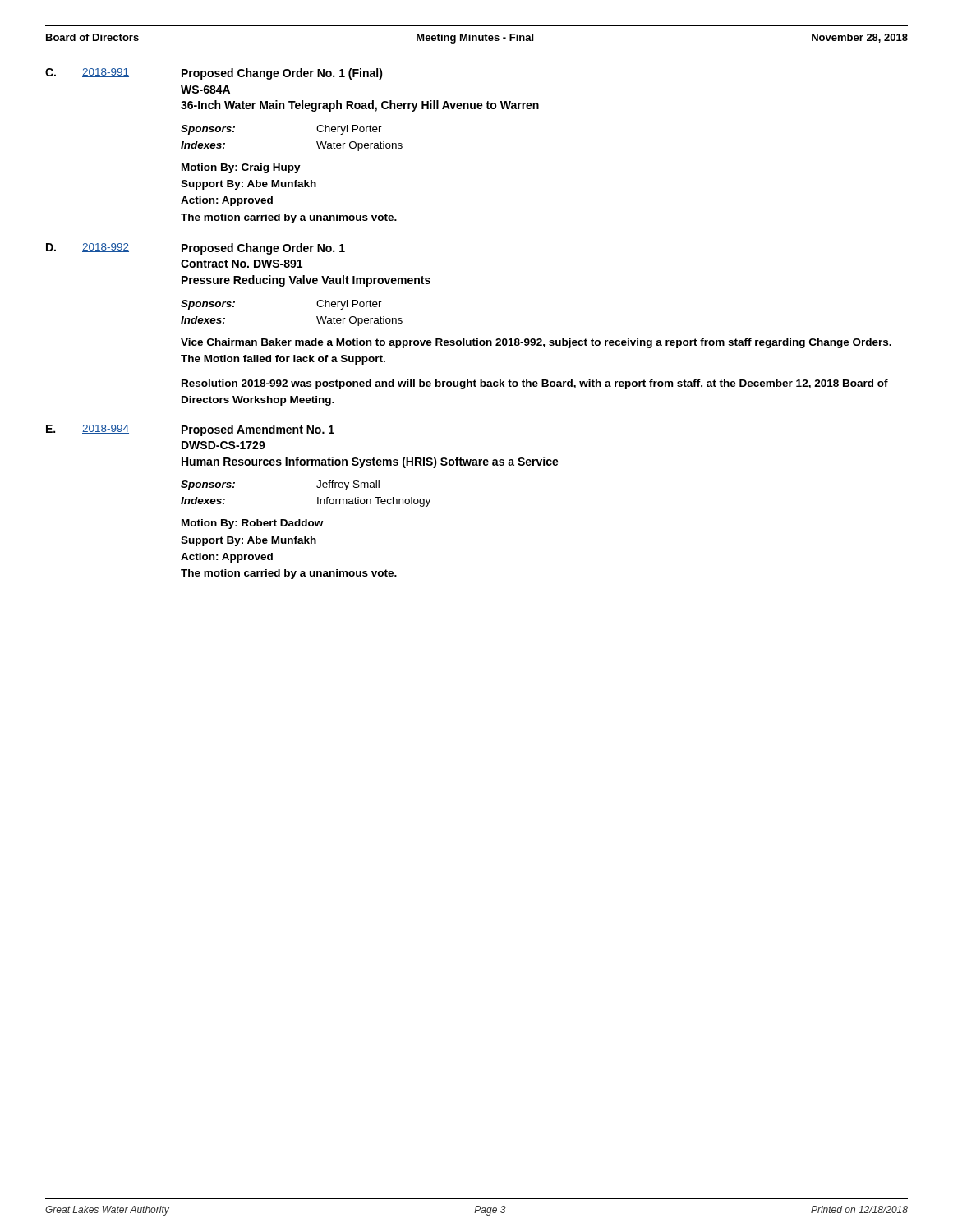The height and width of the screenshot is (1232, 953).
Task: Find the block on this page that starts "Motion By: Robert"
Action: tap(289, 548)
